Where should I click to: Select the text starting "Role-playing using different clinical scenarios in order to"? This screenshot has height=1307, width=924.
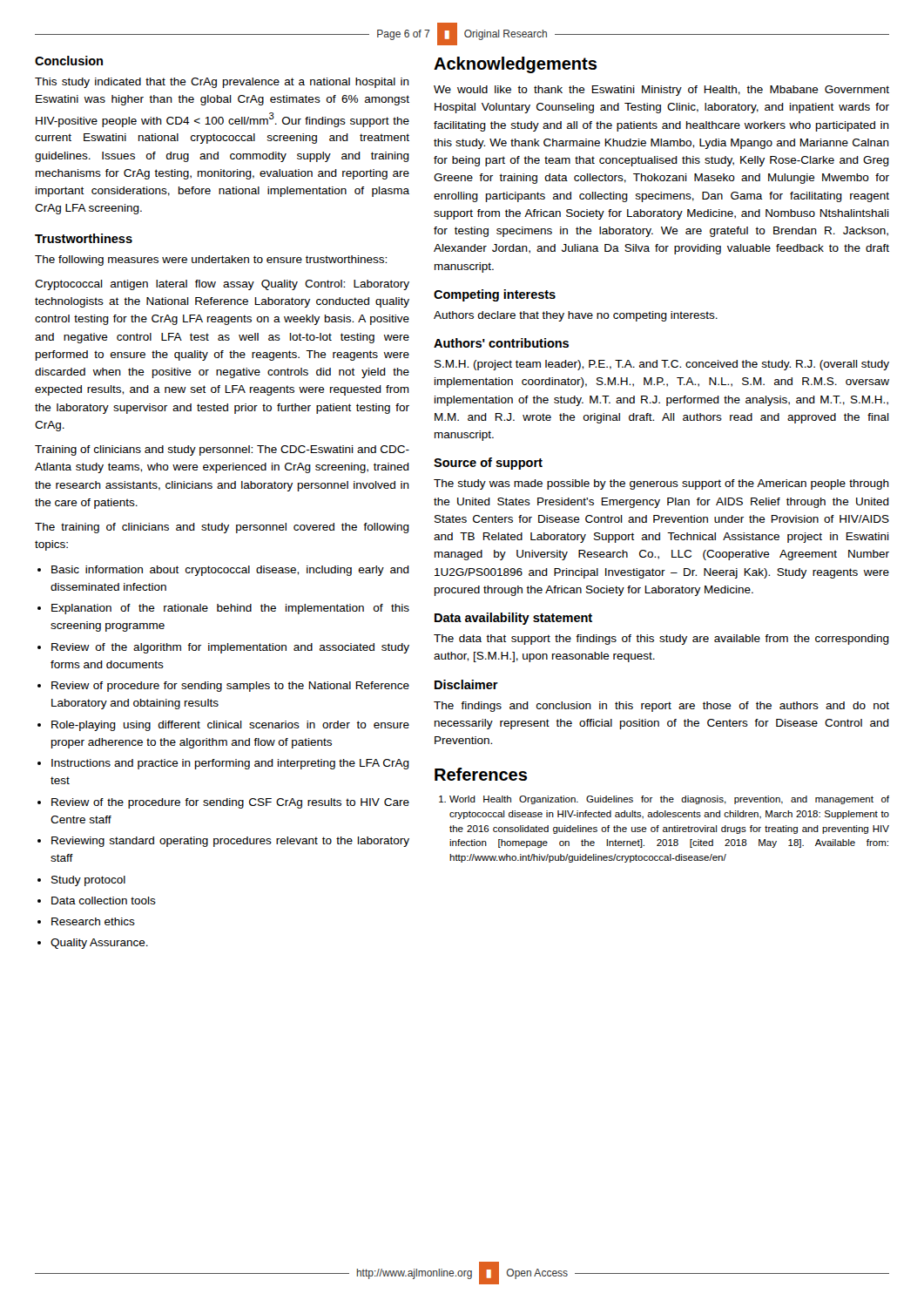coord(230,733)
